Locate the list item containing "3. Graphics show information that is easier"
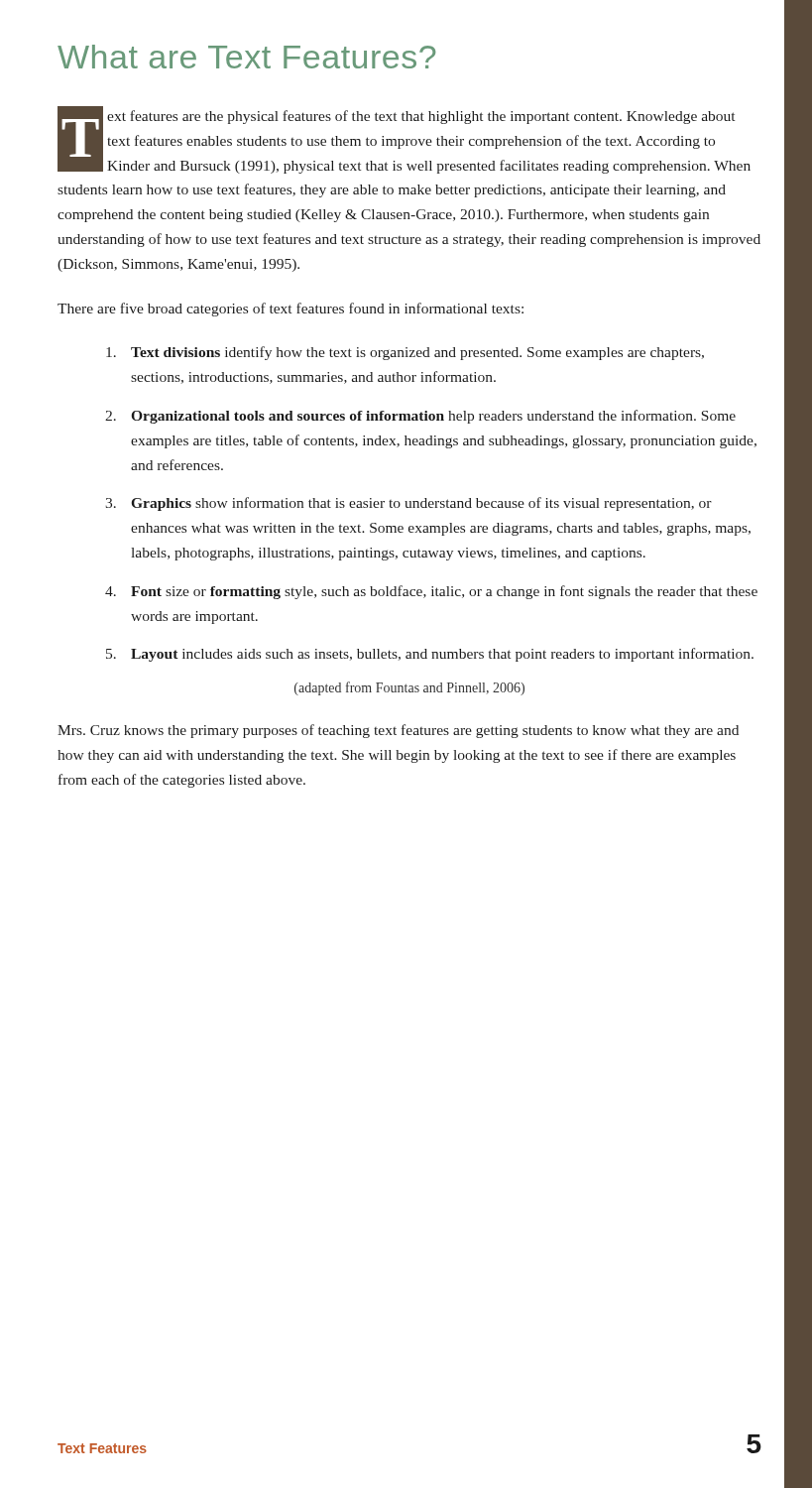812x1488 pixels. 433,528
